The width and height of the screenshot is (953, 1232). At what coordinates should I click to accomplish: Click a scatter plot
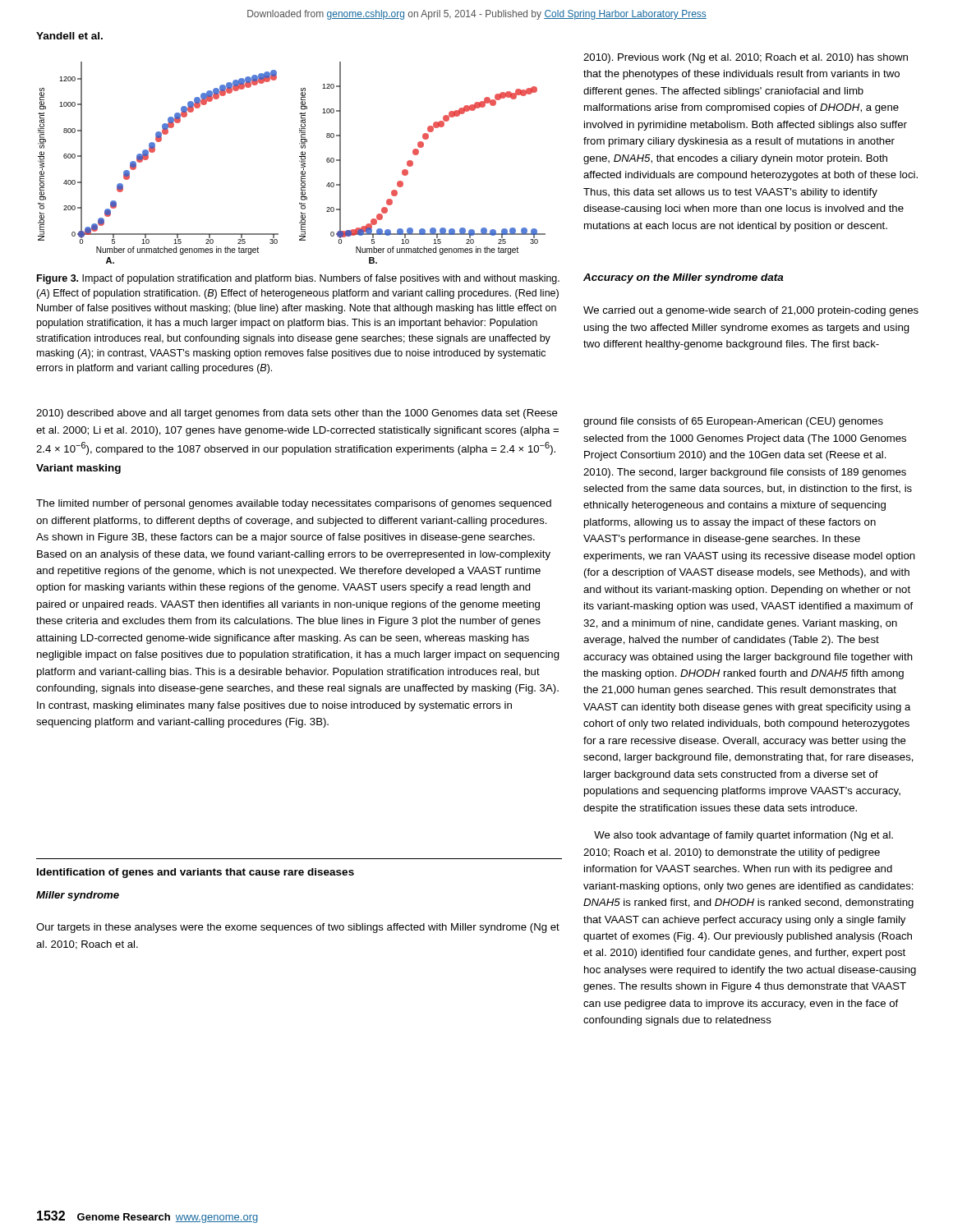click(299, 159)
